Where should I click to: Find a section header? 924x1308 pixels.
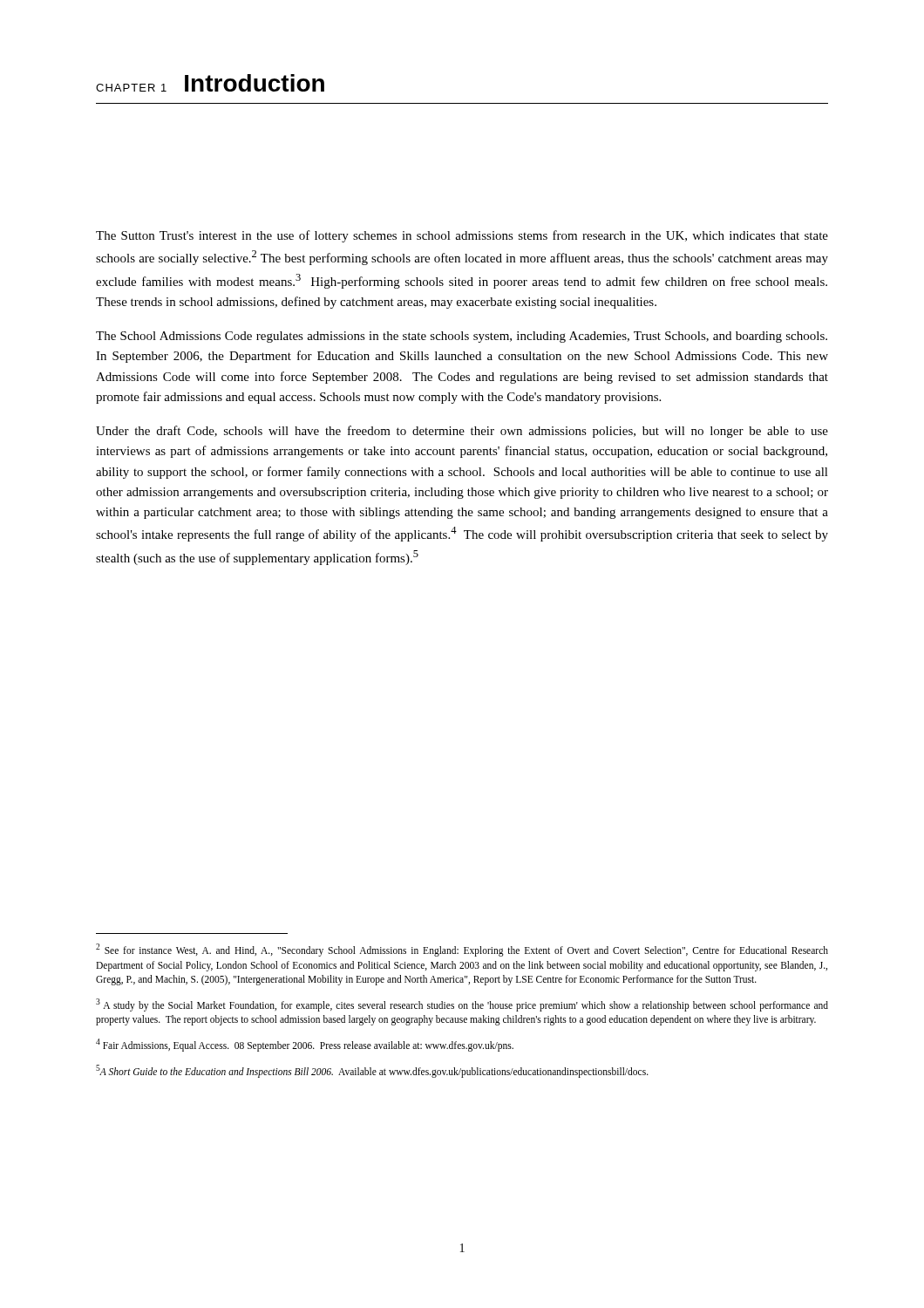(x=462, y=87)
